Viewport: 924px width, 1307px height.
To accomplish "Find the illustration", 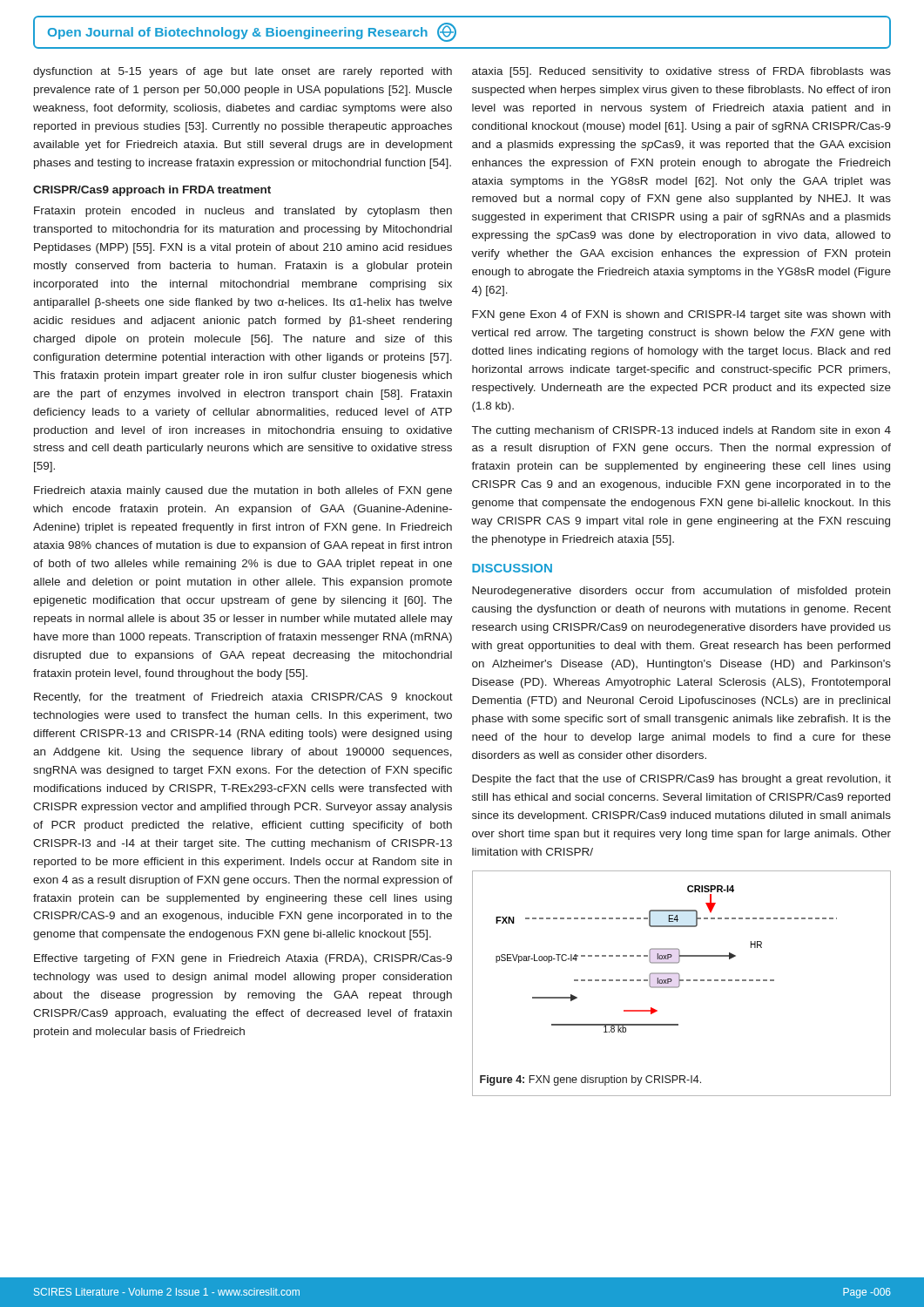I will coord(681,983).
